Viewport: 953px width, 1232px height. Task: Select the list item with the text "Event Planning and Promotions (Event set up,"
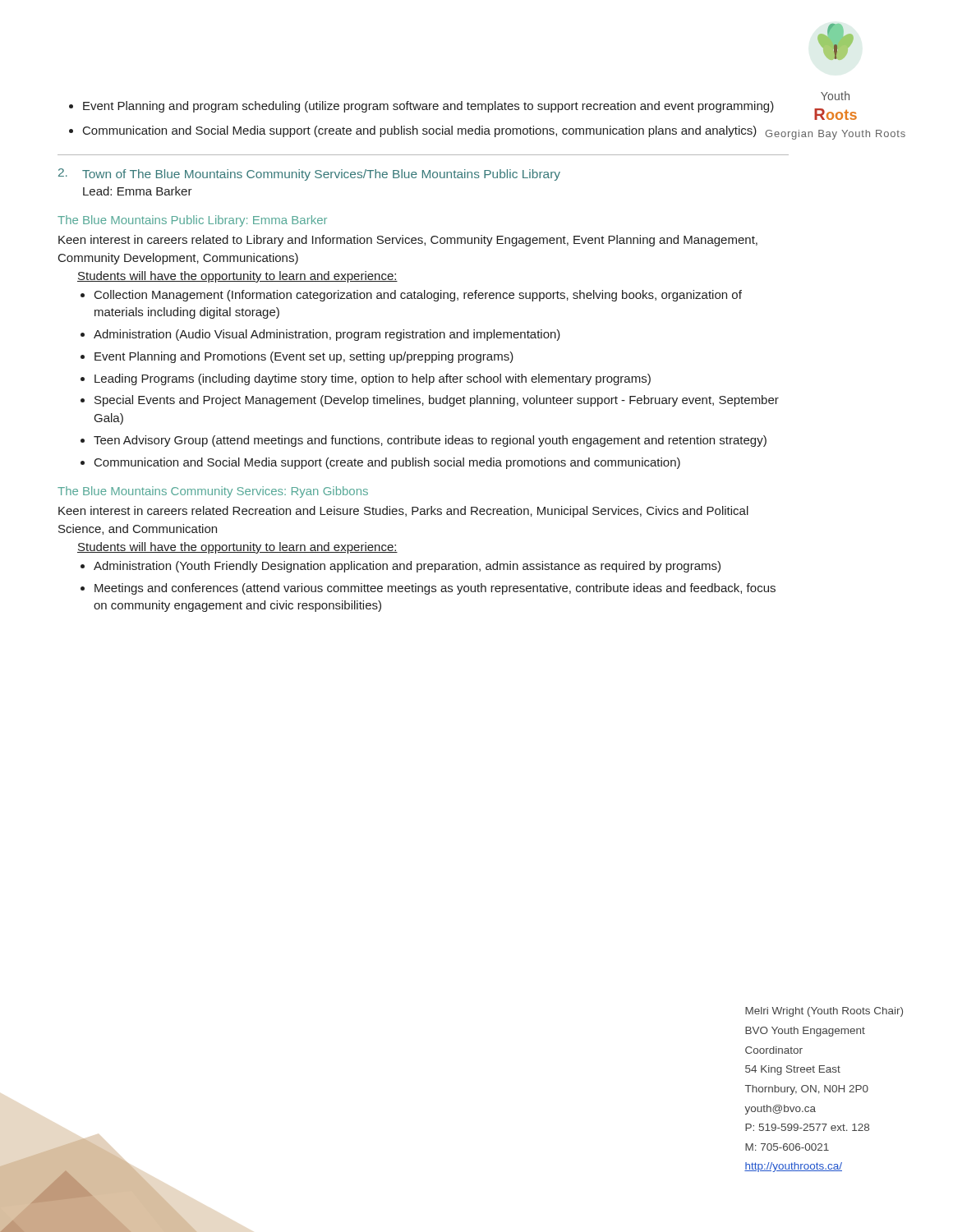pyautogui.click(x=304, y=356)
